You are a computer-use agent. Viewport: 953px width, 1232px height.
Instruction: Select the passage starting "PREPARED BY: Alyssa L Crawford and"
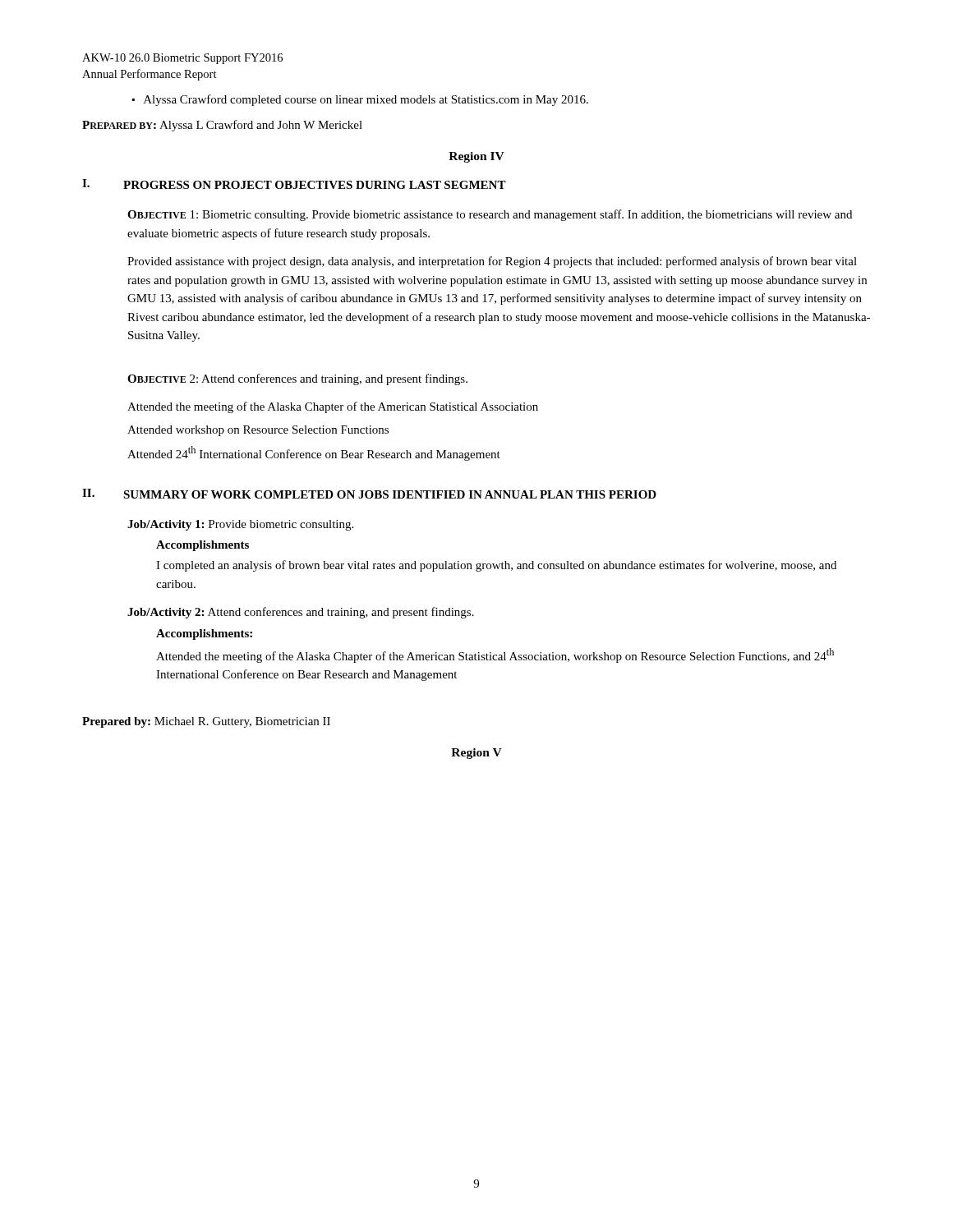pos(222,125)
